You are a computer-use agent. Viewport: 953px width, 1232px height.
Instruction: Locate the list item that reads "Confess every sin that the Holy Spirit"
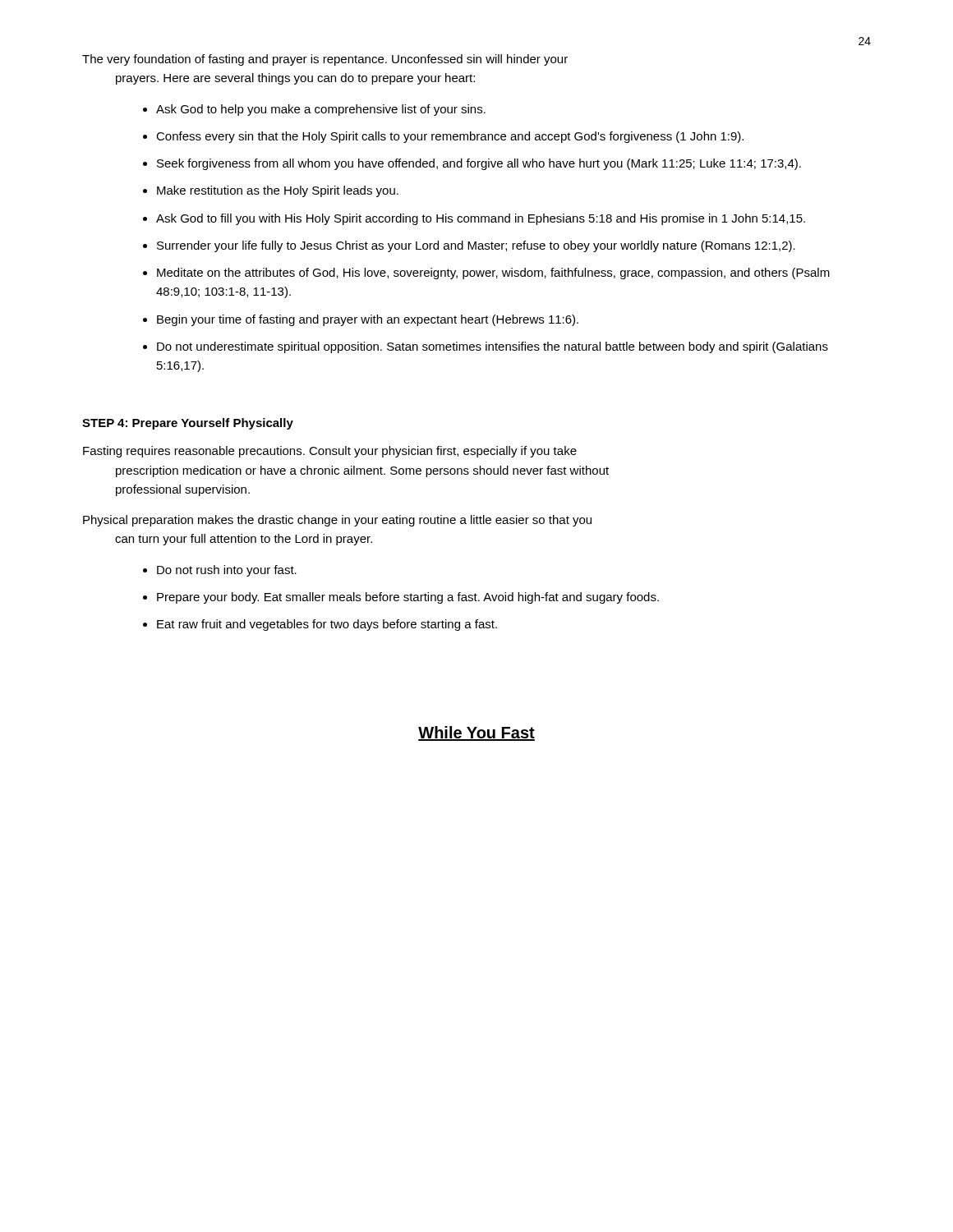(450, 136)
